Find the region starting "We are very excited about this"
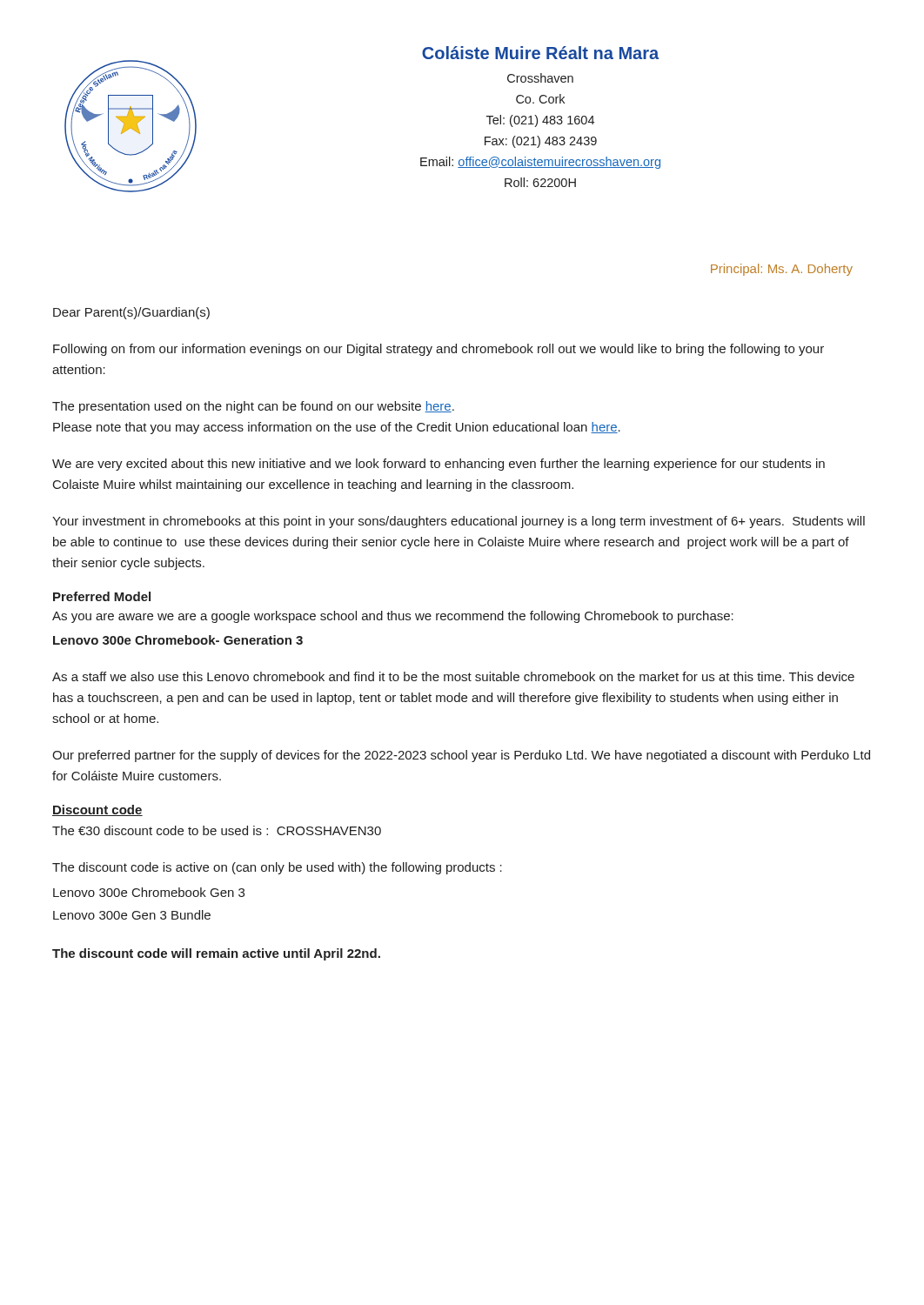 tap(439, 474)
